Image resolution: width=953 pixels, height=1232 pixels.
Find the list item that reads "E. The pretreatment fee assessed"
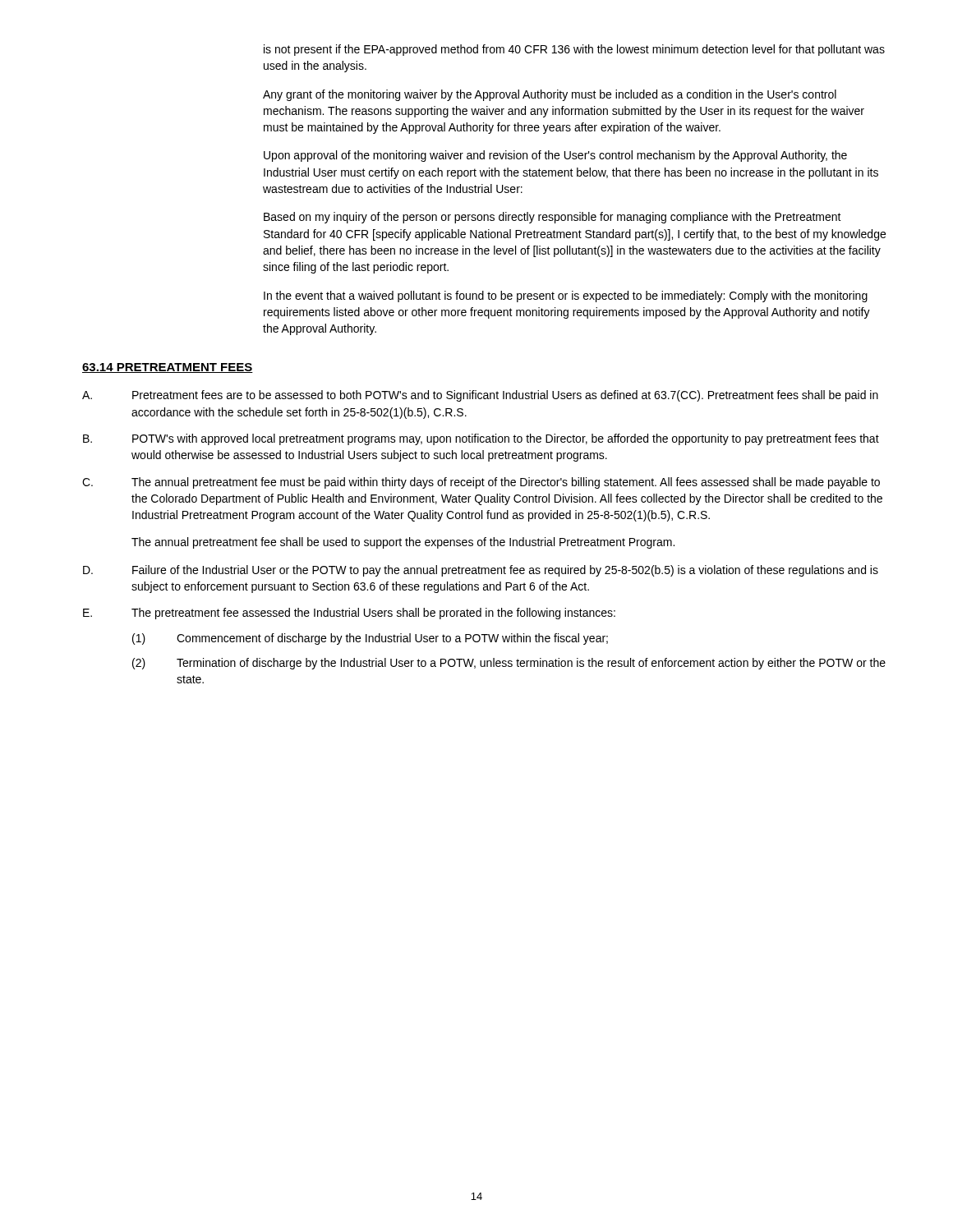pyautogui.click(x=485, y=650)
